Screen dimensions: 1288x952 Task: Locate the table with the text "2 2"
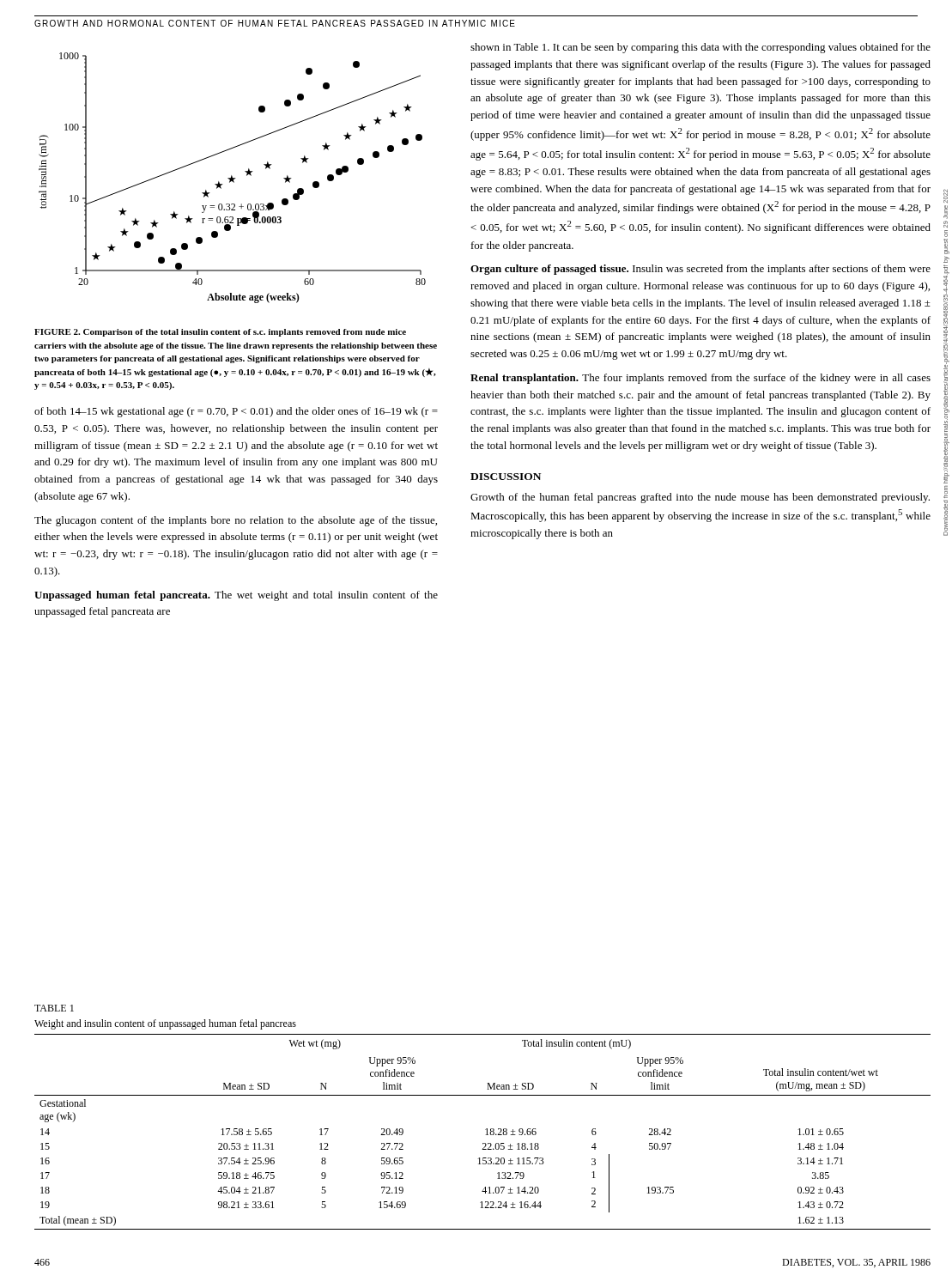482,1132
